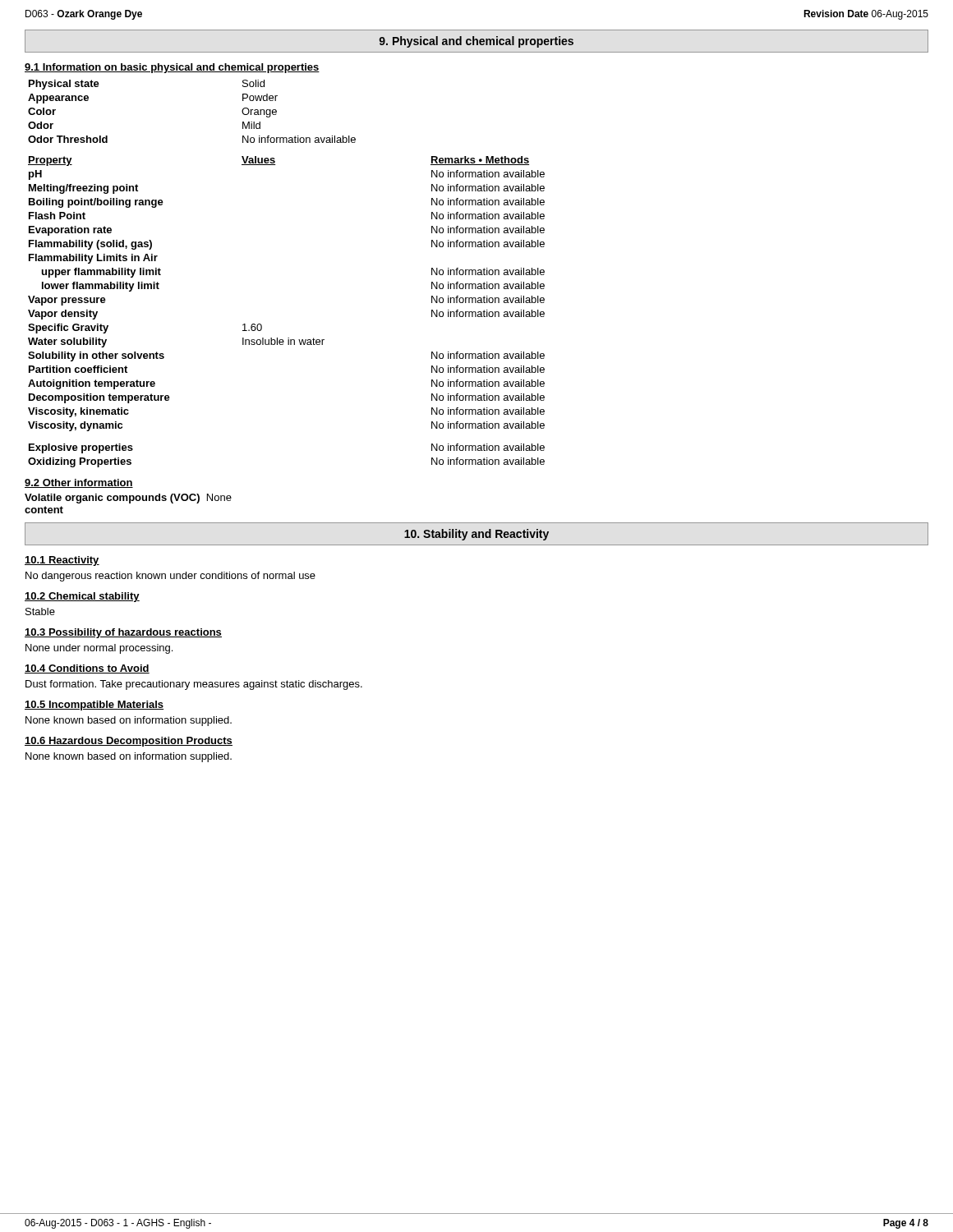The image size is (953, 1232).
Task: Where does it say "10.5 Incompatible Materials"?
Action: click(x=94, y=704)
